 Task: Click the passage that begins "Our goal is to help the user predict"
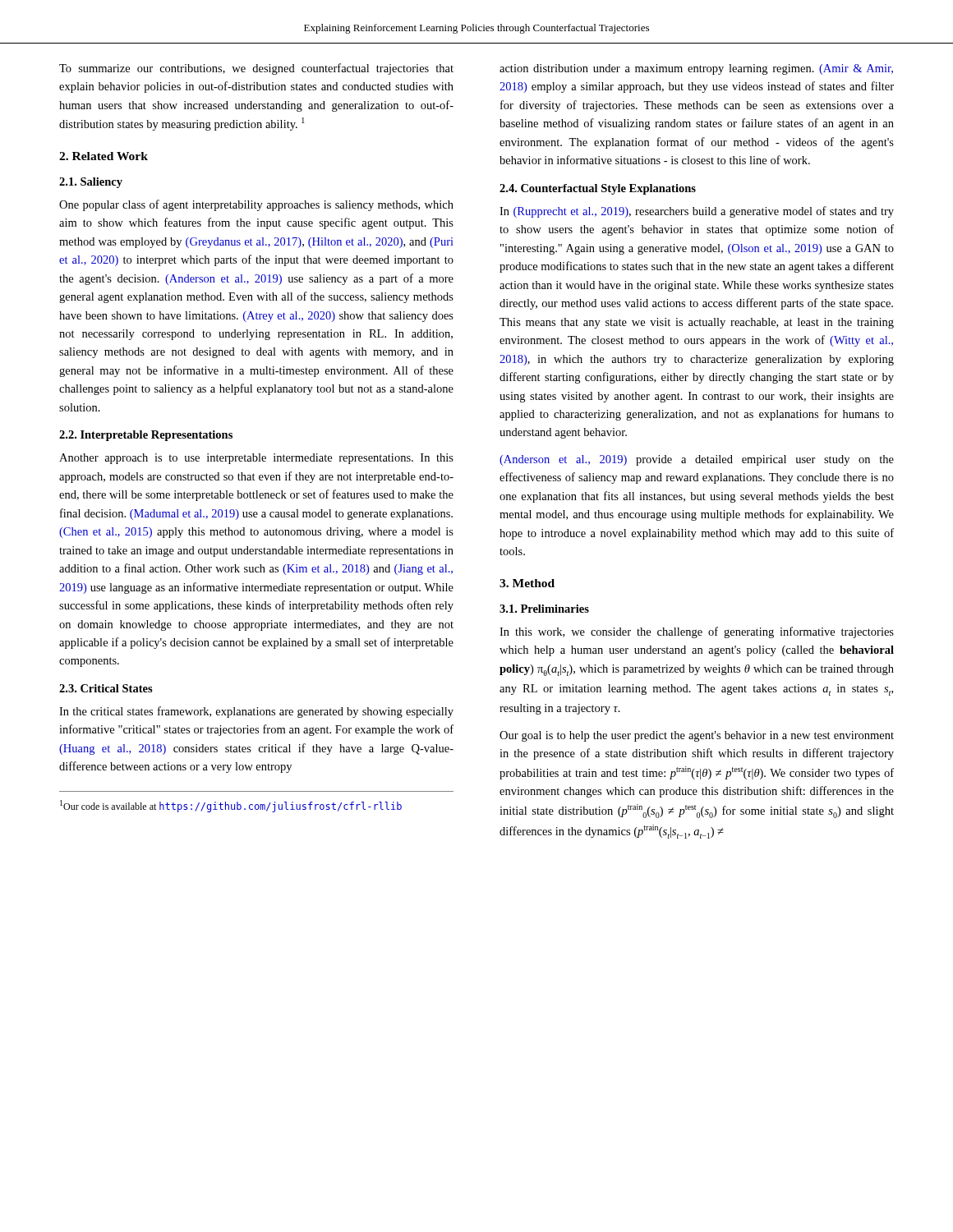(x=697, y=784)
